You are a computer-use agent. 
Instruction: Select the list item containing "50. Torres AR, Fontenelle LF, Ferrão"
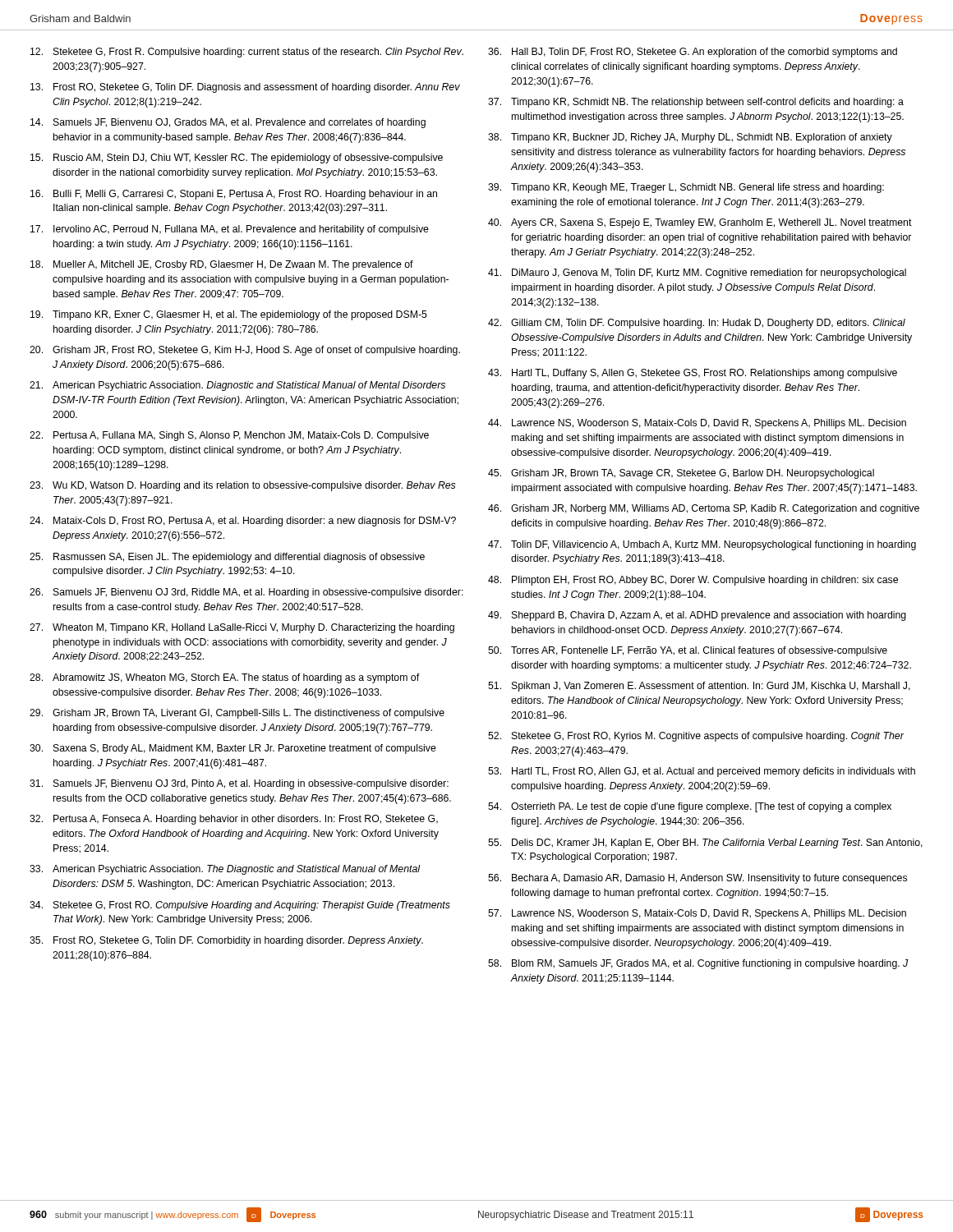[706, 659]
